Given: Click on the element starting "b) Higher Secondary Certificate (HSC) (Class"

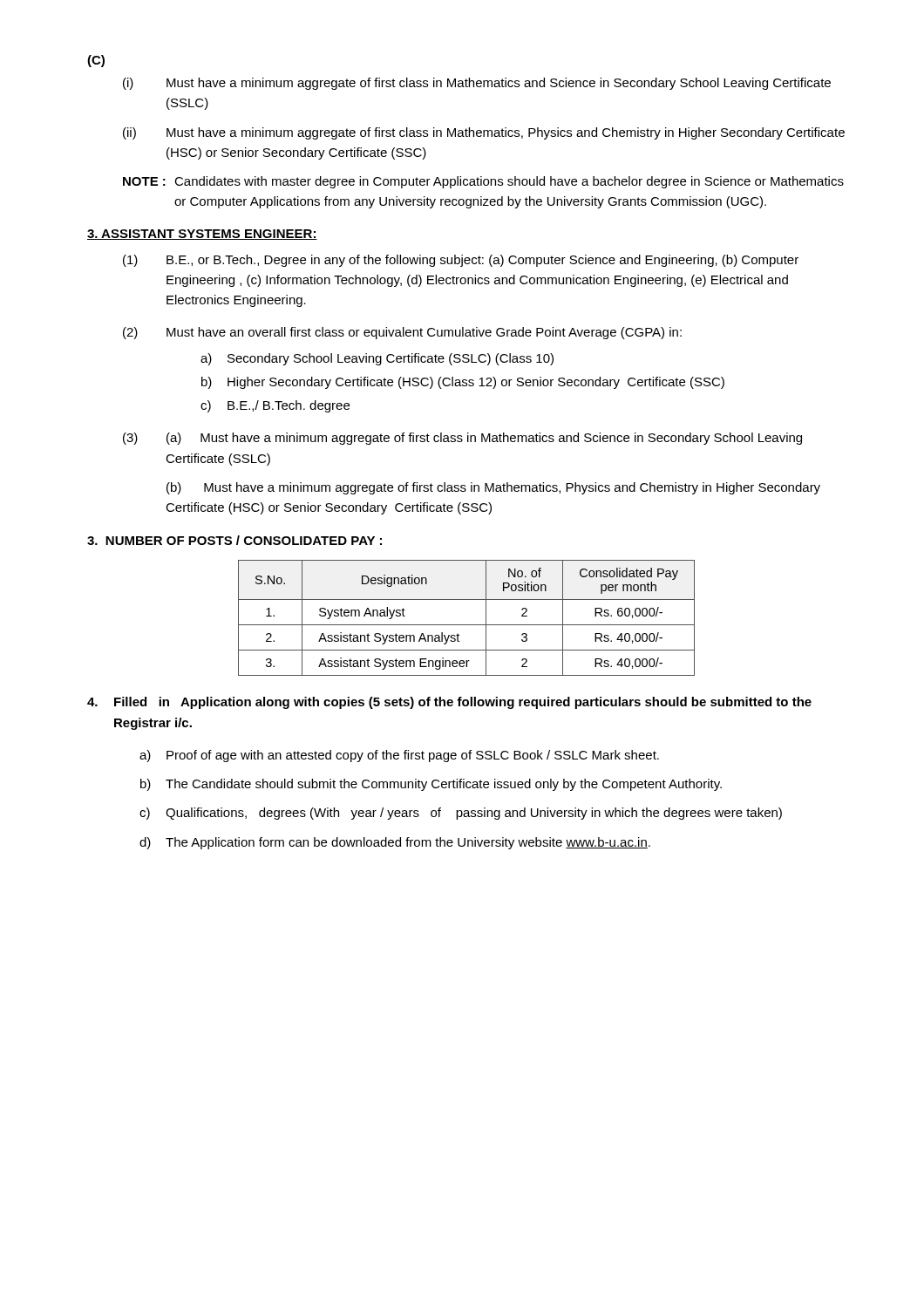Looking at the screenshot, I should pyautogui.click(x=463, y=381).
